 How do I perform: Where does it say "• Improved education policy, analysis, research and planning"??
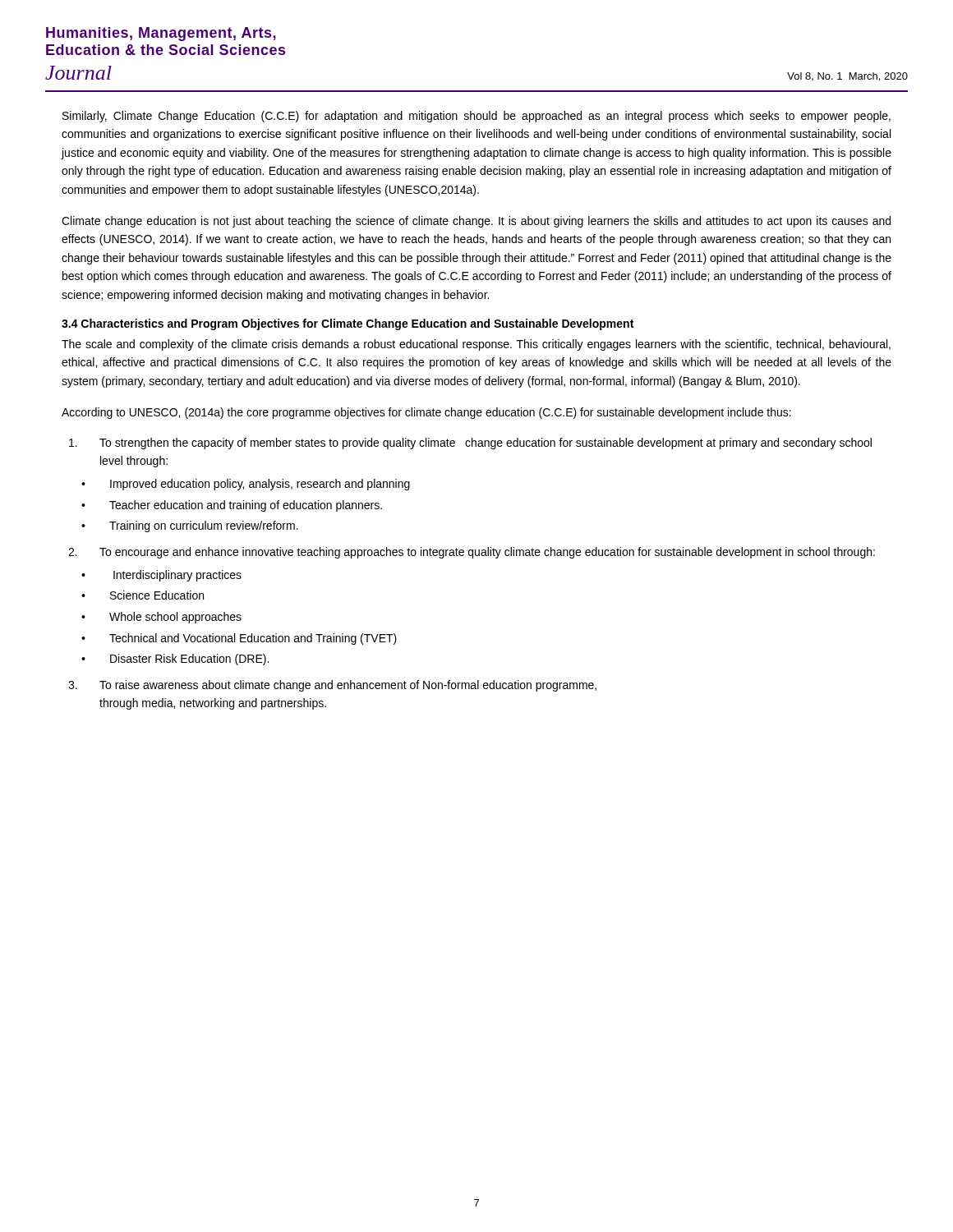click(246, 485)
